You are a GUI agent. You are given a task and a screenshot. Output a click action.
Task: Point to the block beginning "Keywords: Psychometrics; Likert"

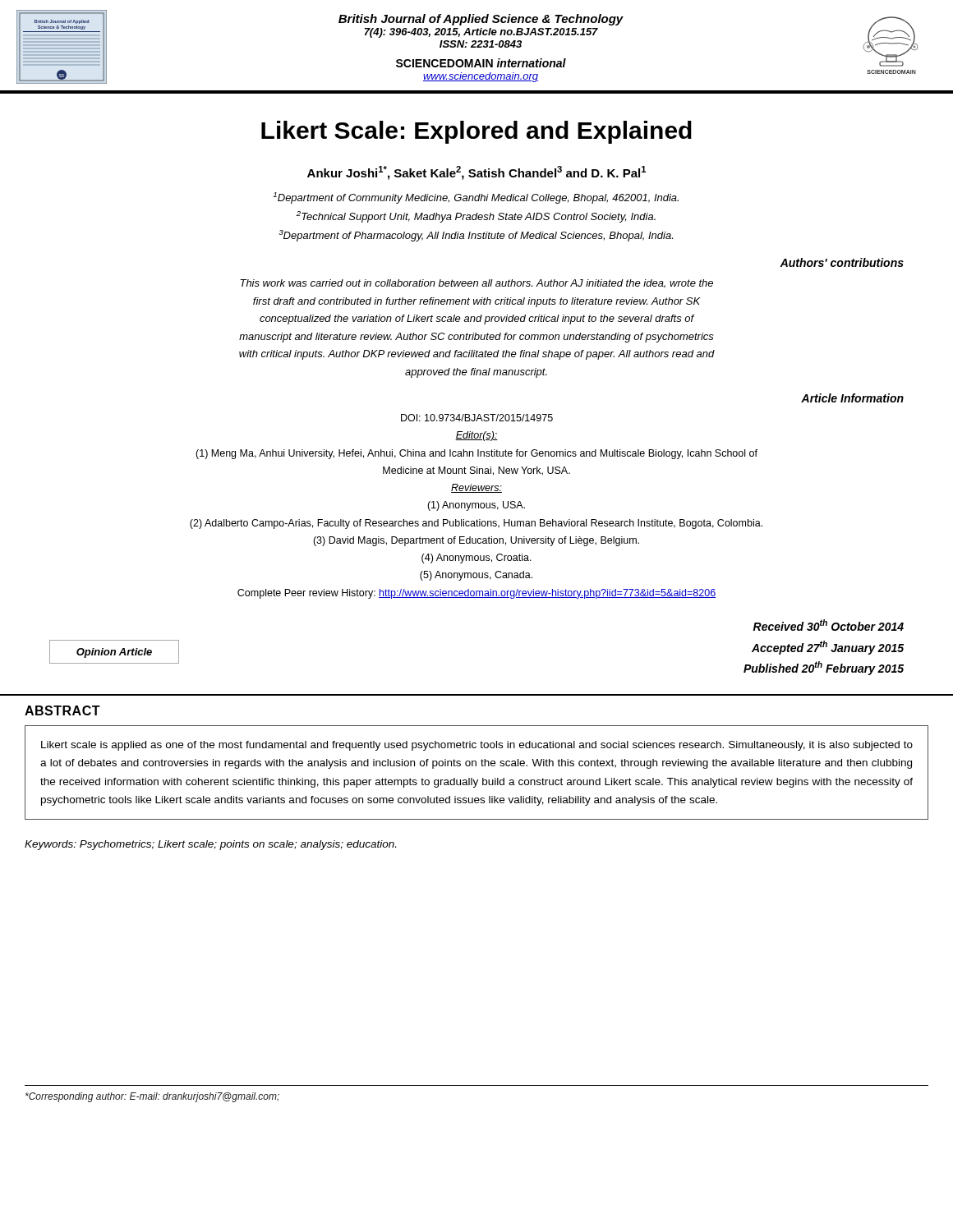pyautogui.click(x=211, y=844)
